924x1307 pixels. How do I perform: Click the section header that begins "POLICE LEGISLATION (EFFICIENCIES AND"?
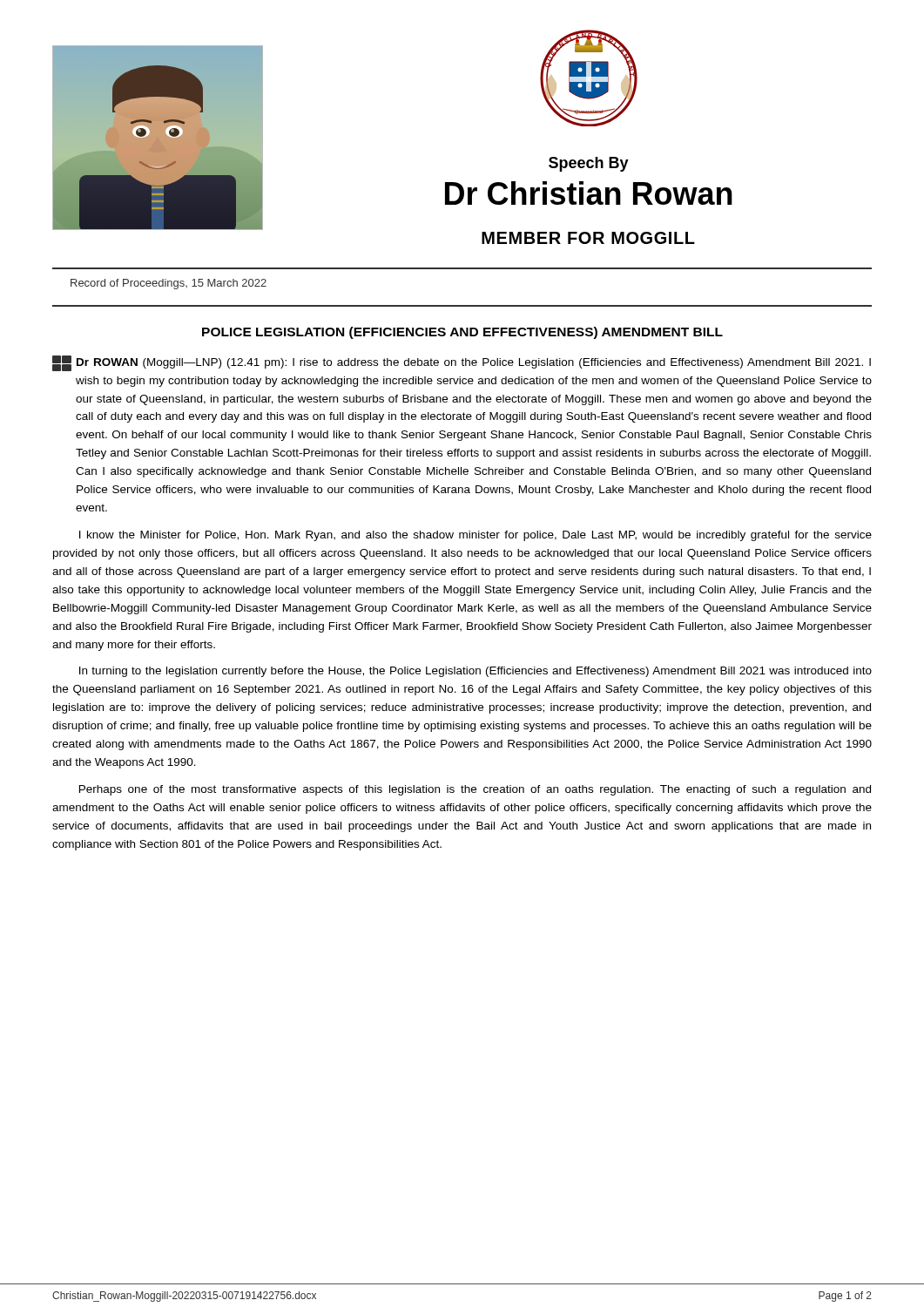(462, 332)
